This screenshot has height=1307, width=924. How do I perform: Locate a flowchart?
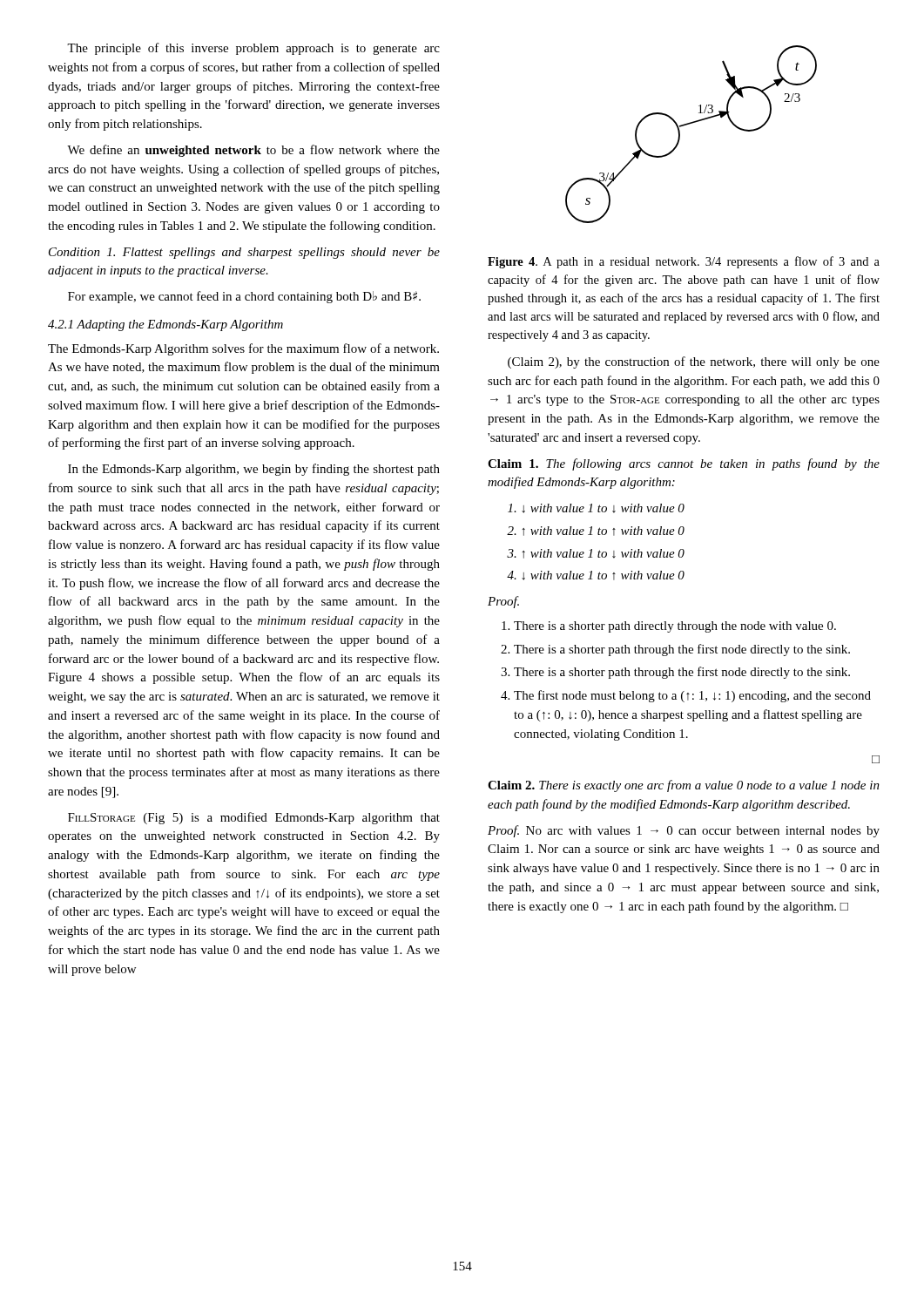tap(684, 142)
